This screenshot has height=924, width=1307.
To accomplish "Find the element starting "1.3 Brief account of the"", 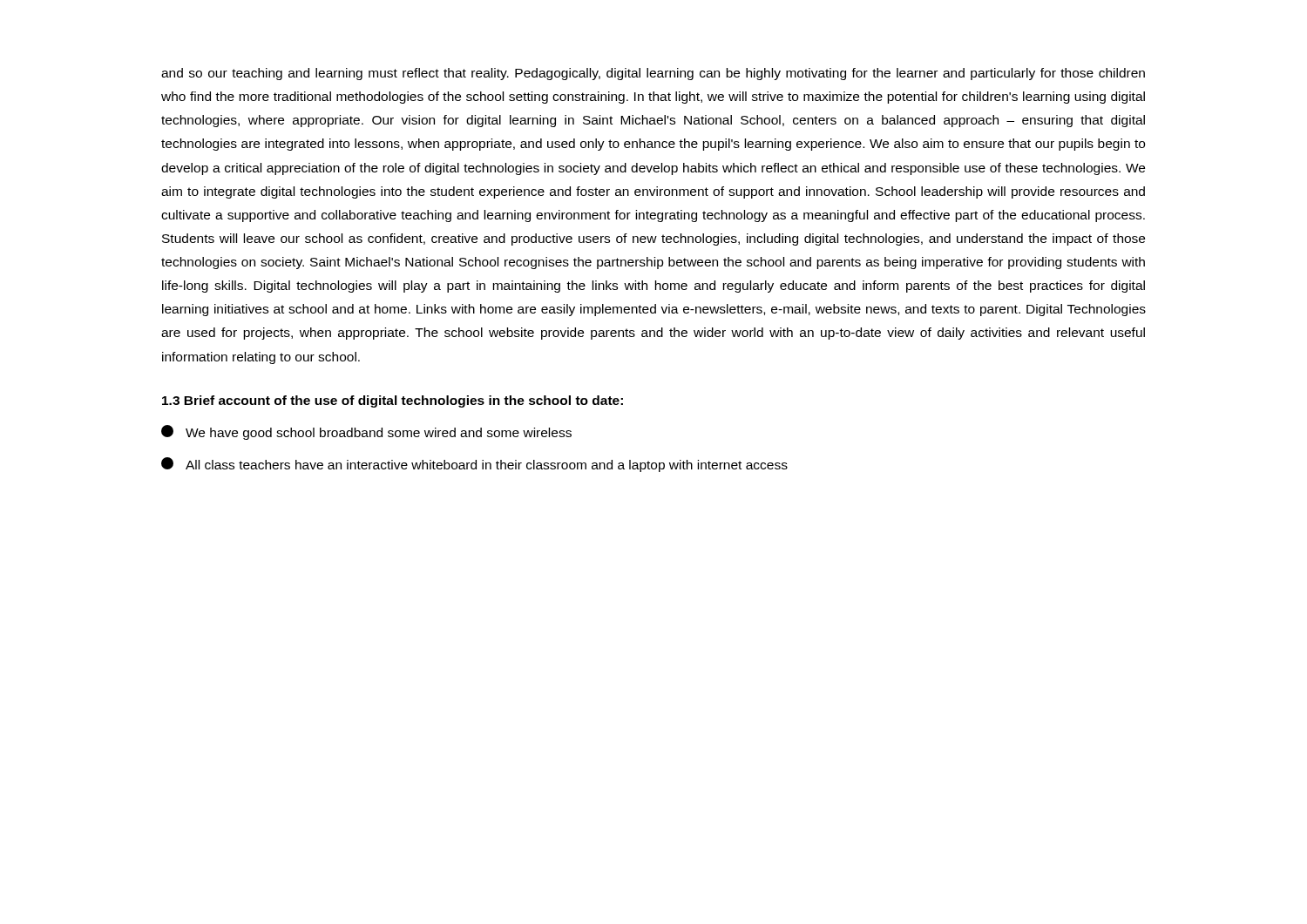I will [393, 400].
